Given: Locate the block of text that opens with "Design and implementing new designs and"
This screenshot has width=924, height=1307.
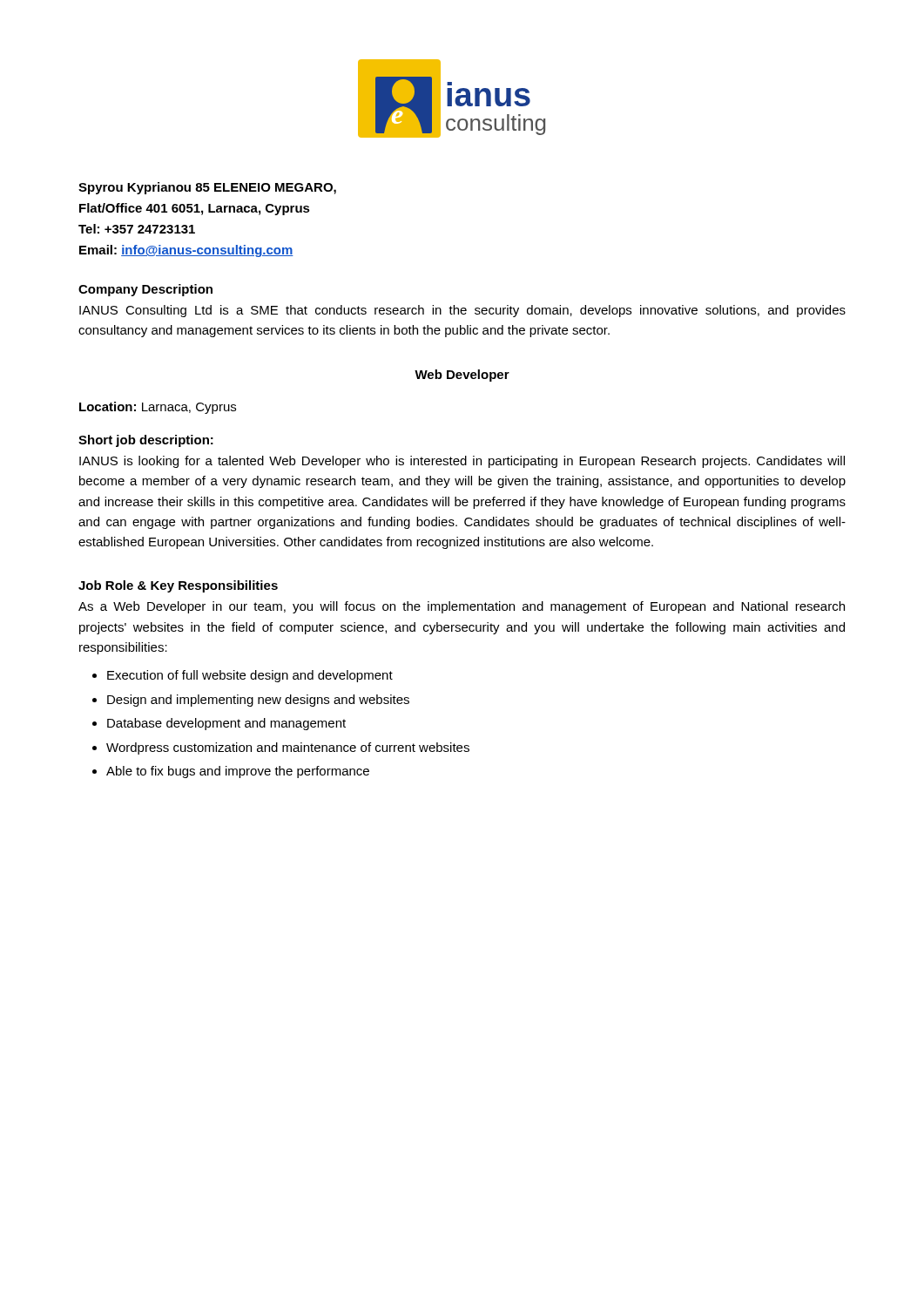Looking at the screenshot, I should coord(258,699).
